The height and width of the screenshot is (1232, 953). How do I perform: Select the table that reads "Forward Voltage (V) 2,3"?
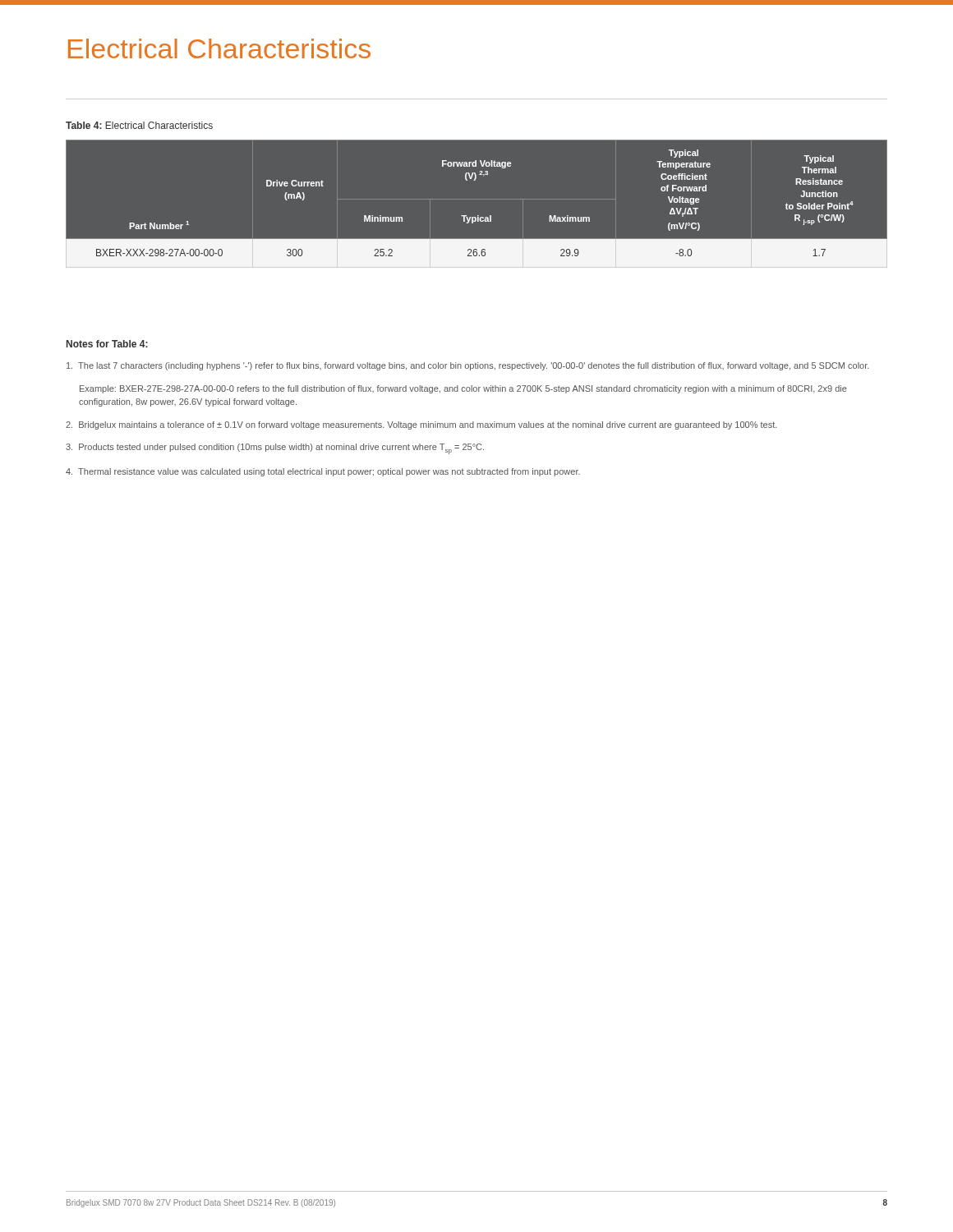[476, 204]
